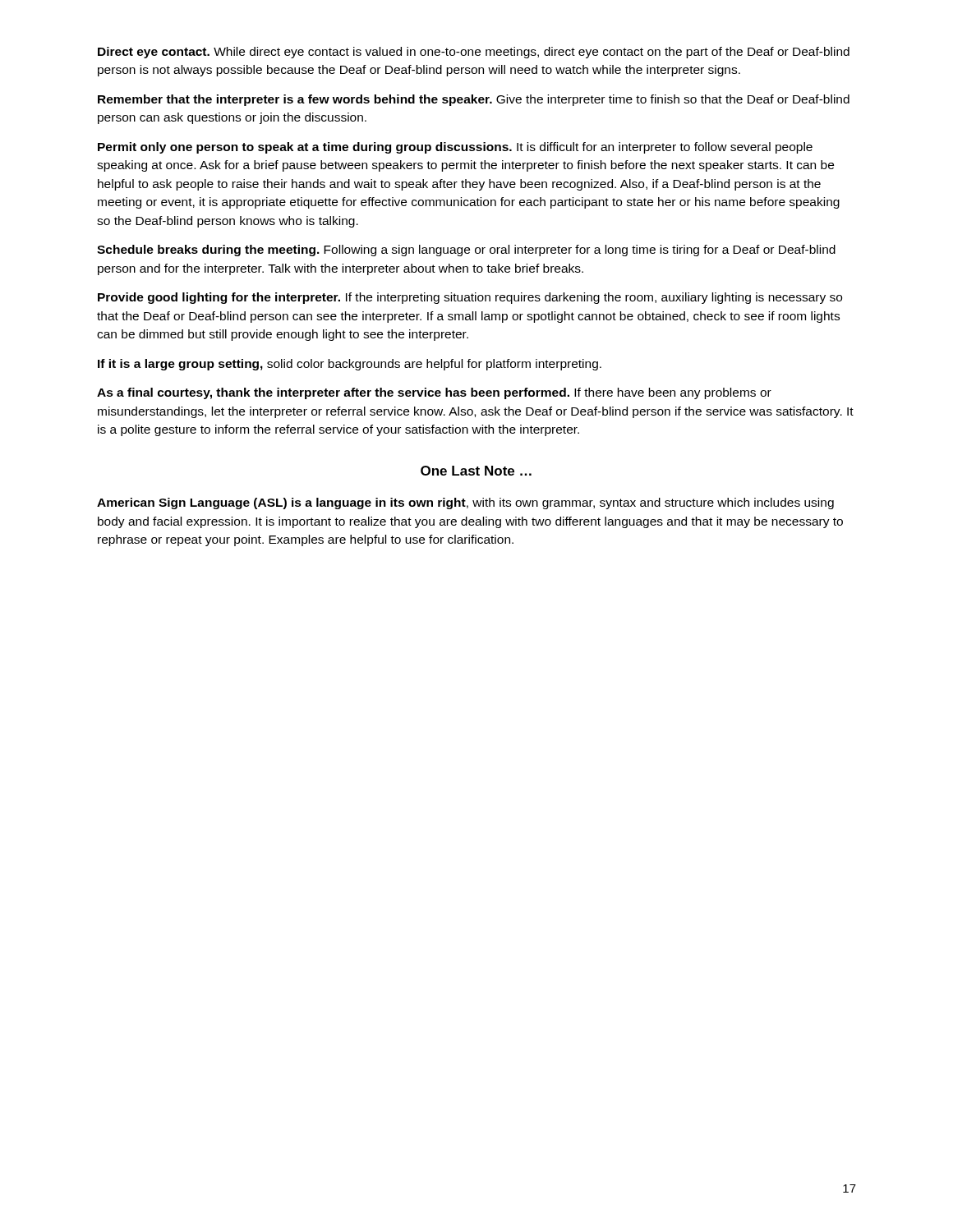The width and height of the screenshot is (953, 1232).
Task: Find the section header with the text "One Last Note …"
Action: [476, 471]
